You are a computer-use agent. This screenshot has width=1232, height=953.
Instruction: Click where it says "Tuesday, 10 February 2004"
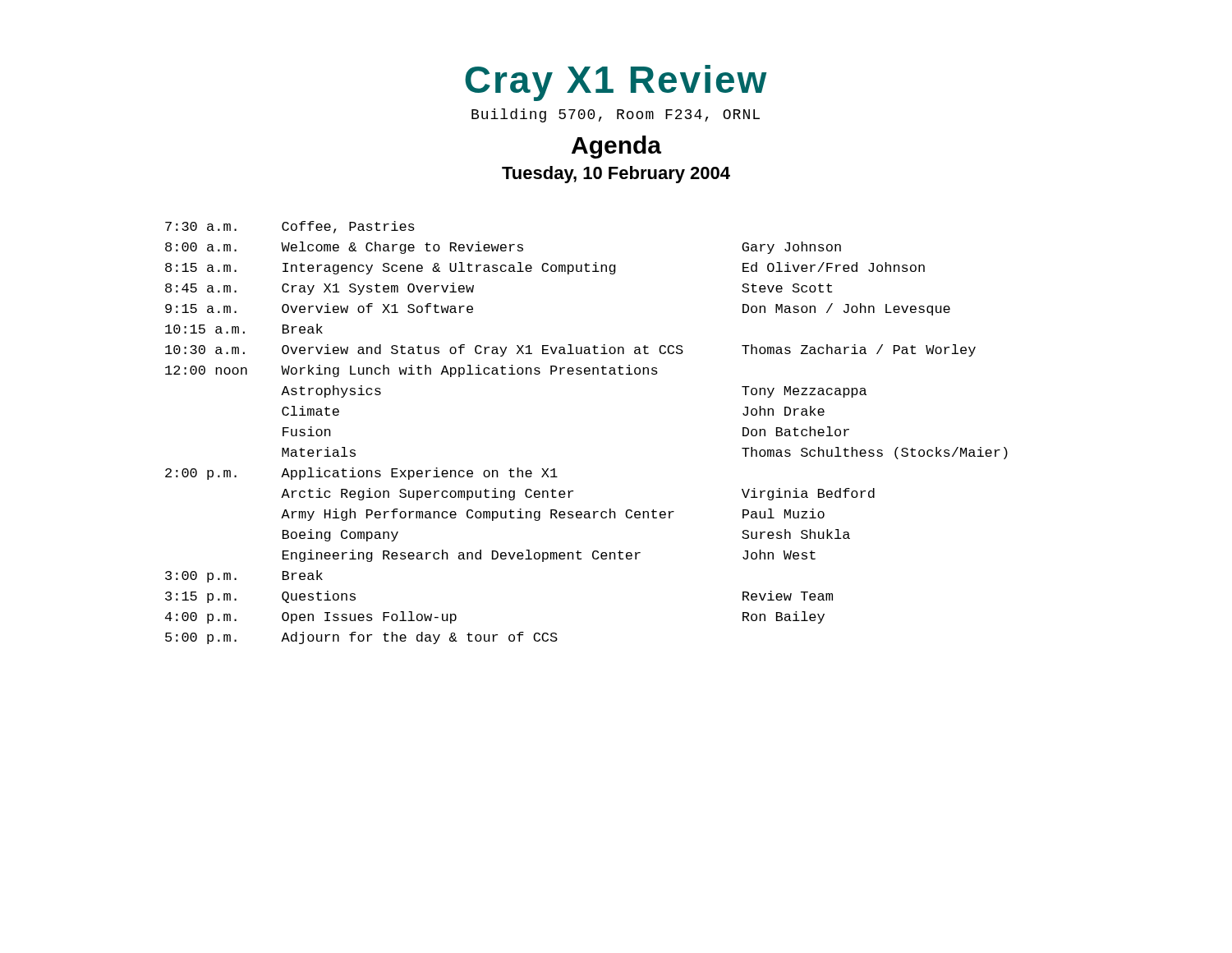tap(616, 173)
